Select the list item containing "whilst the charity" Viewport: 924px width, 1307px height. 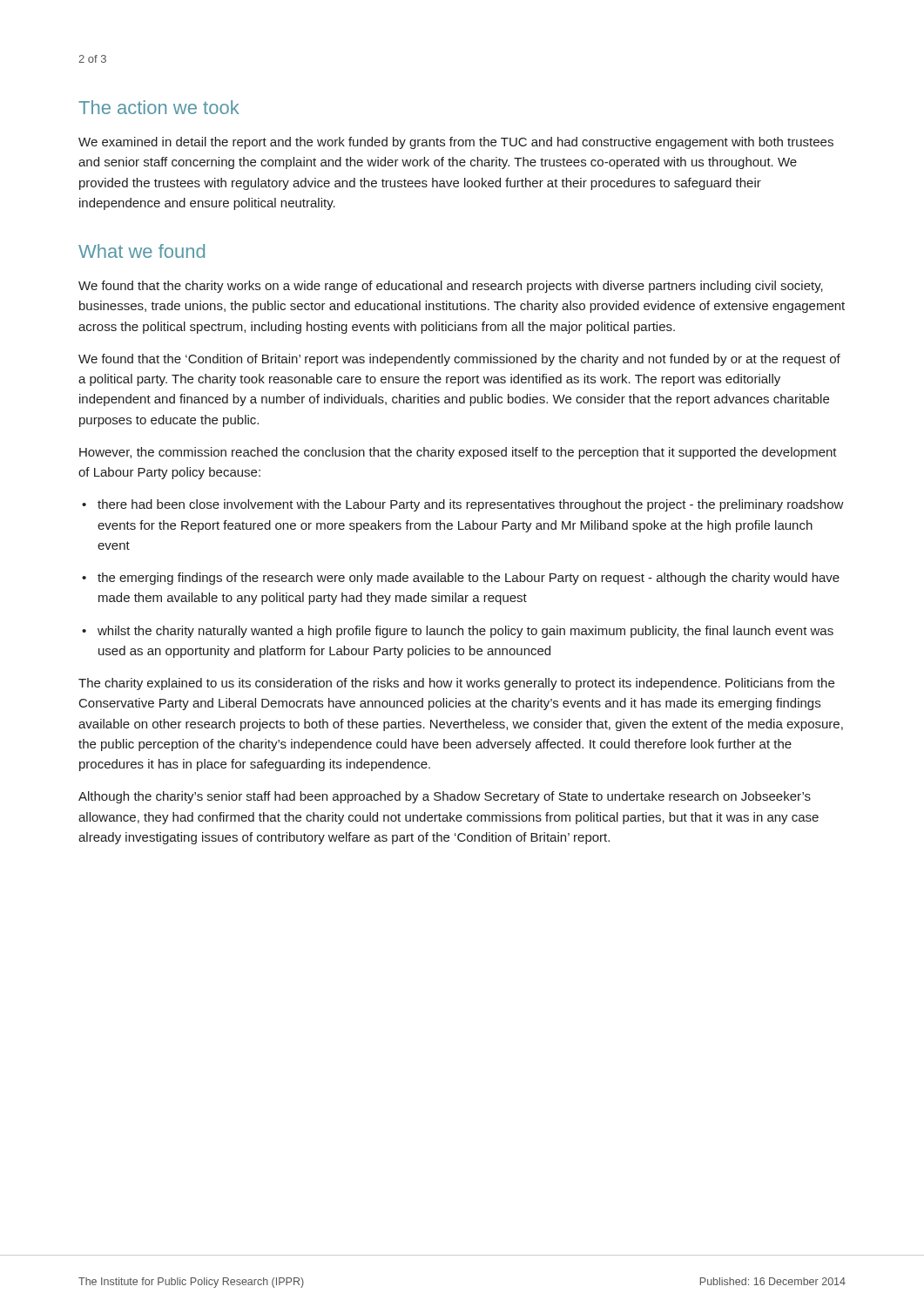(466, 640)
